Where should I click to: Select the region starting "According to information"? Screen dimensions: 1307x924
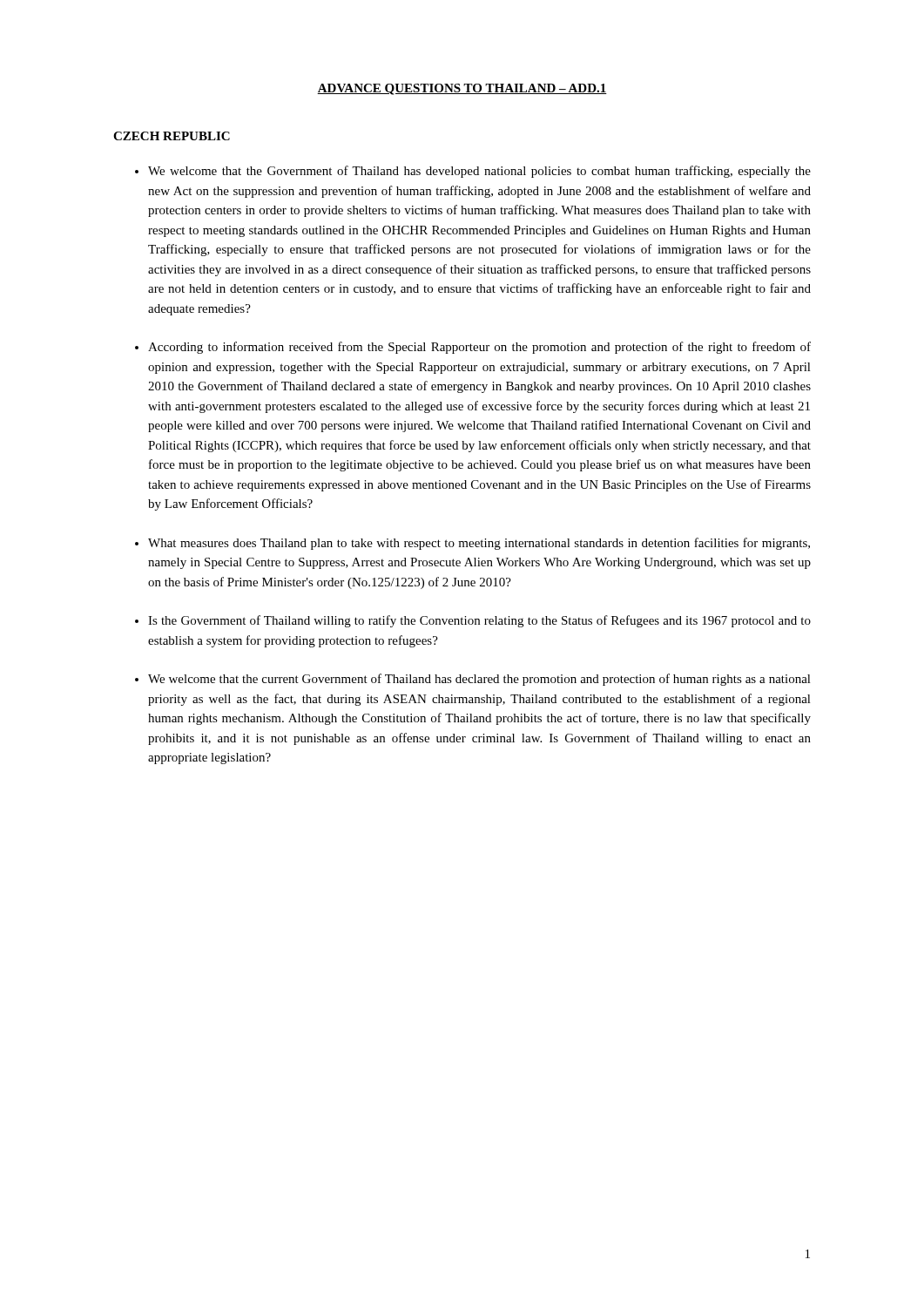pos(479,425)
